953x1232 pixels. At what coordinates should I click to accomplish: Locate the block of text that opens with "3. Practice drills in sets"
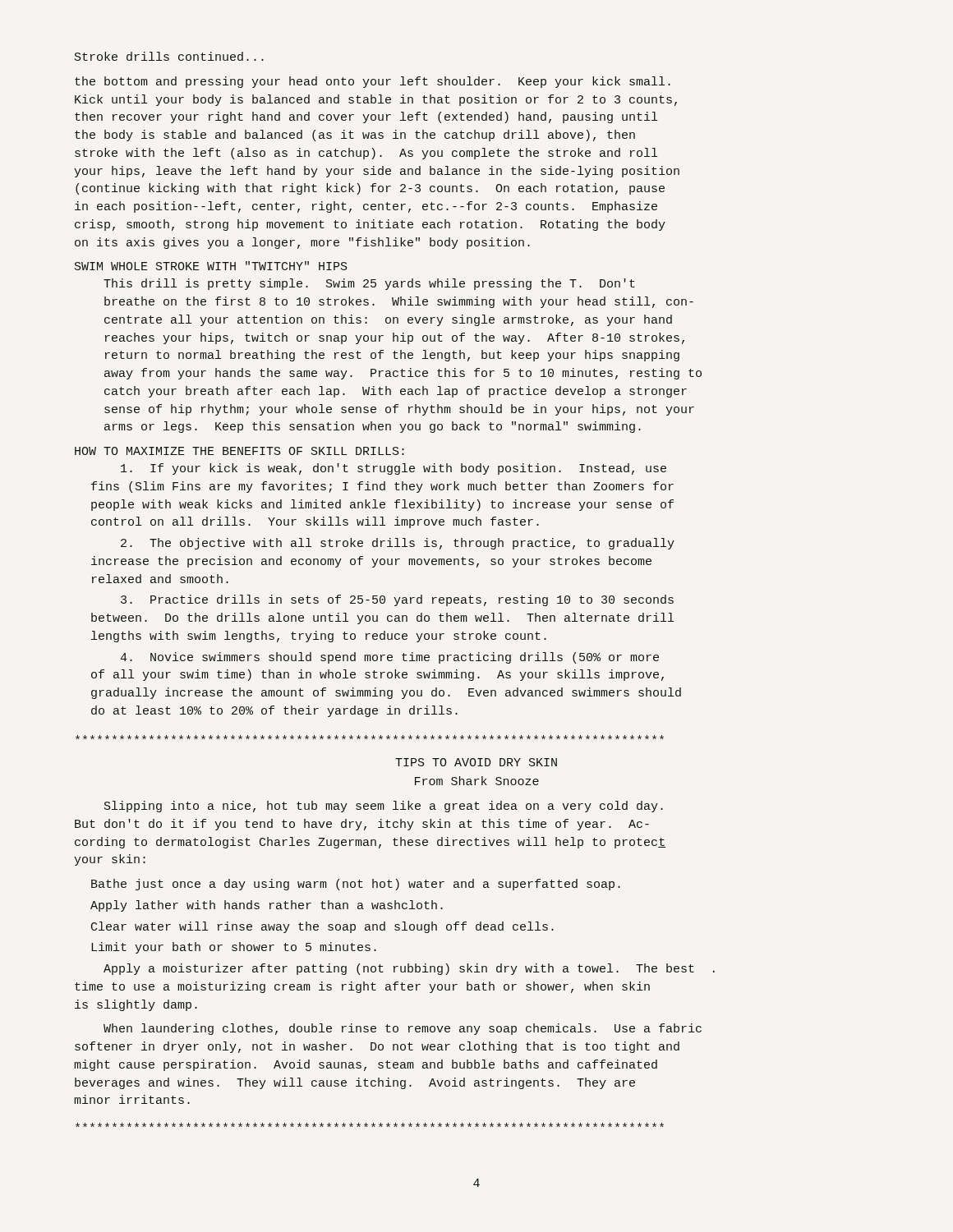382,619
